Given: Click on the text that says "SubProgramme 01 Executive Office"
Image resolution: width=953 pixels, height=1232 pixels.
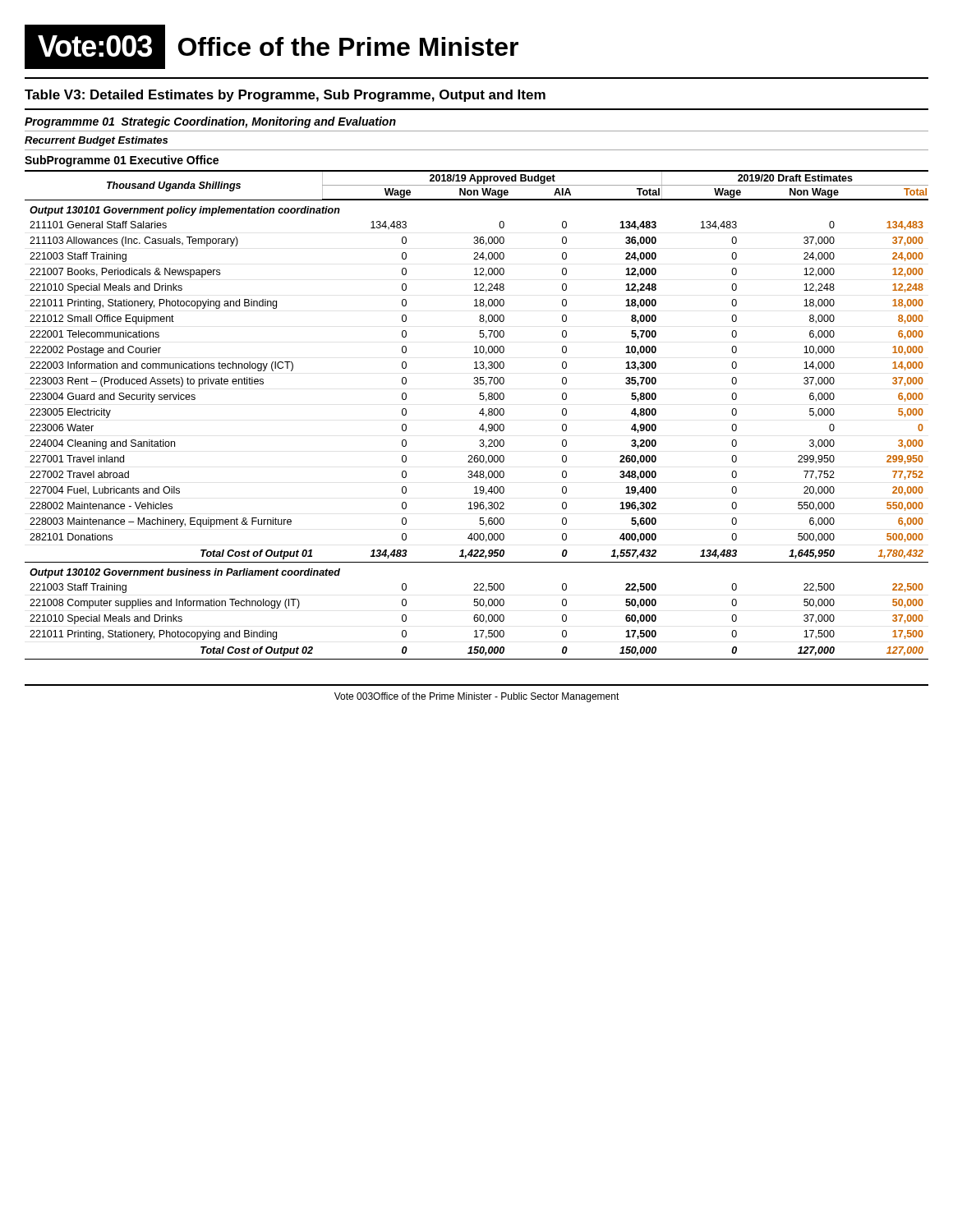Looking at the screenshot, I should [x=122, y=160].
